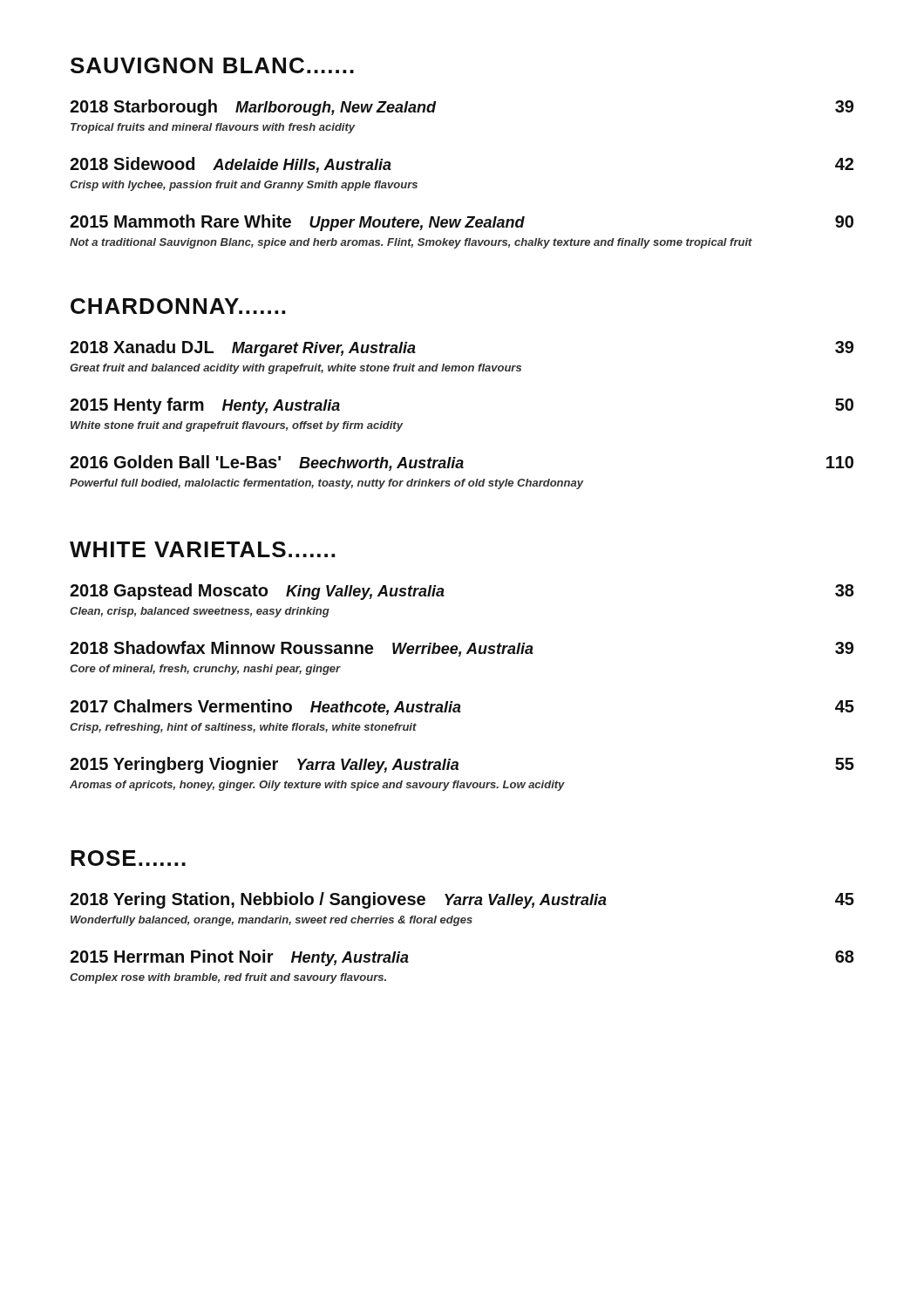Image resolution: width=924 pixels, height=1308 pixels.
Task: Locate the text starting "2015 Herrman Pinot Noir"
Action: pyautogui.click(x=170, y=958)
